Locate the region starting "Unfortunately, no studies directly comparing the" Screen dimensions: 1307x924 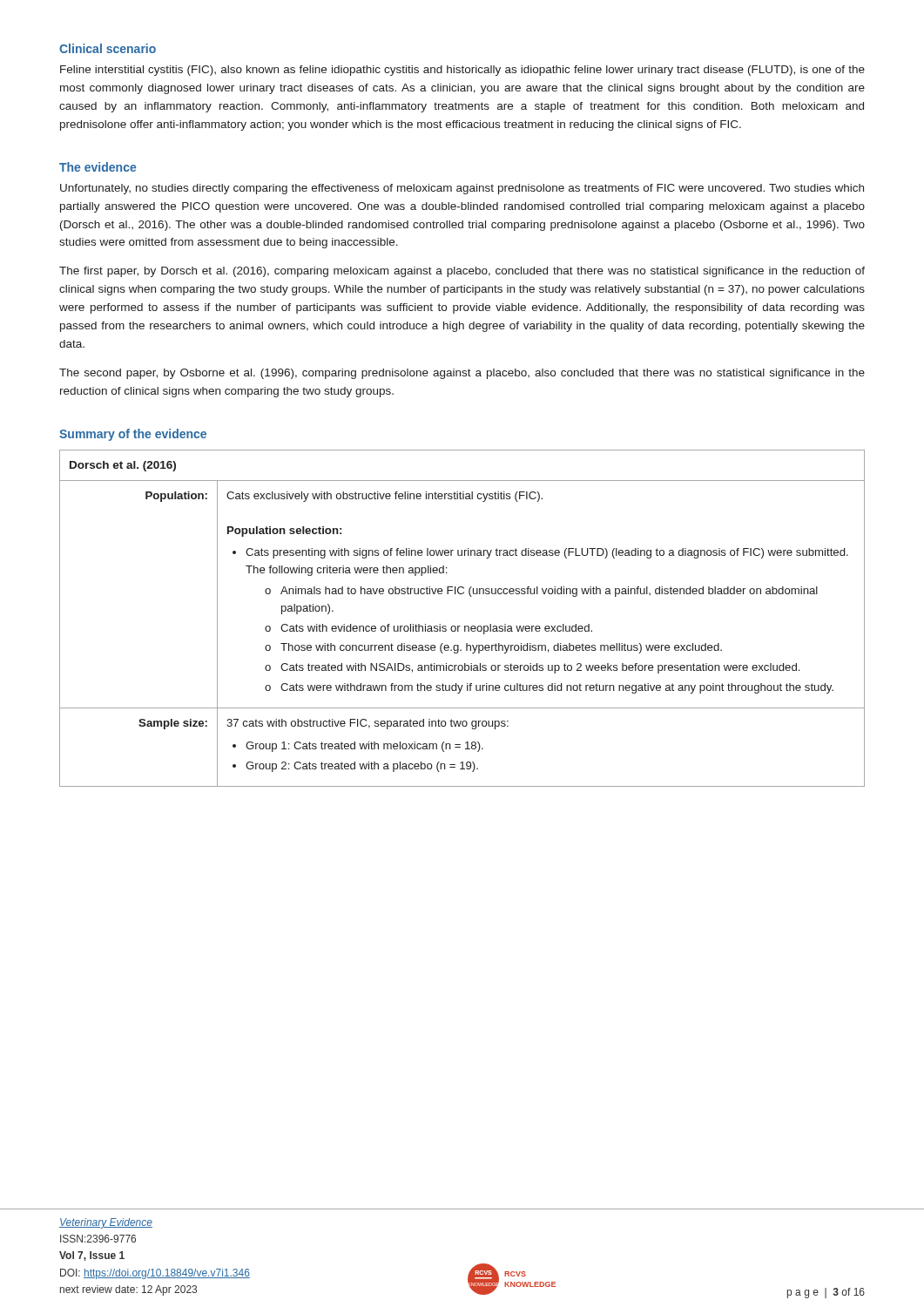(x=462, y=215)
